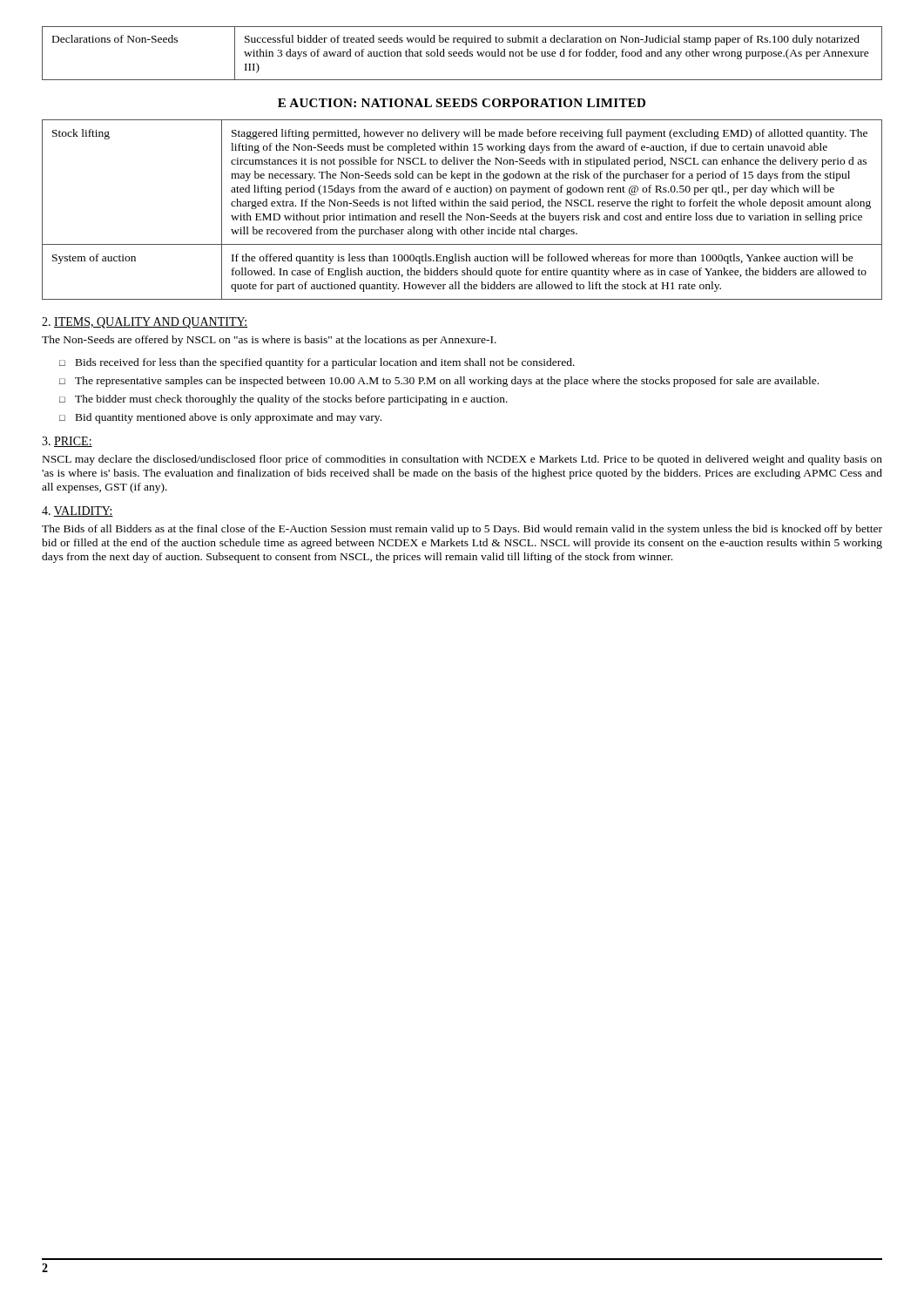Point to the block beginning "□ The representative samples can be"

pos(471,381)
